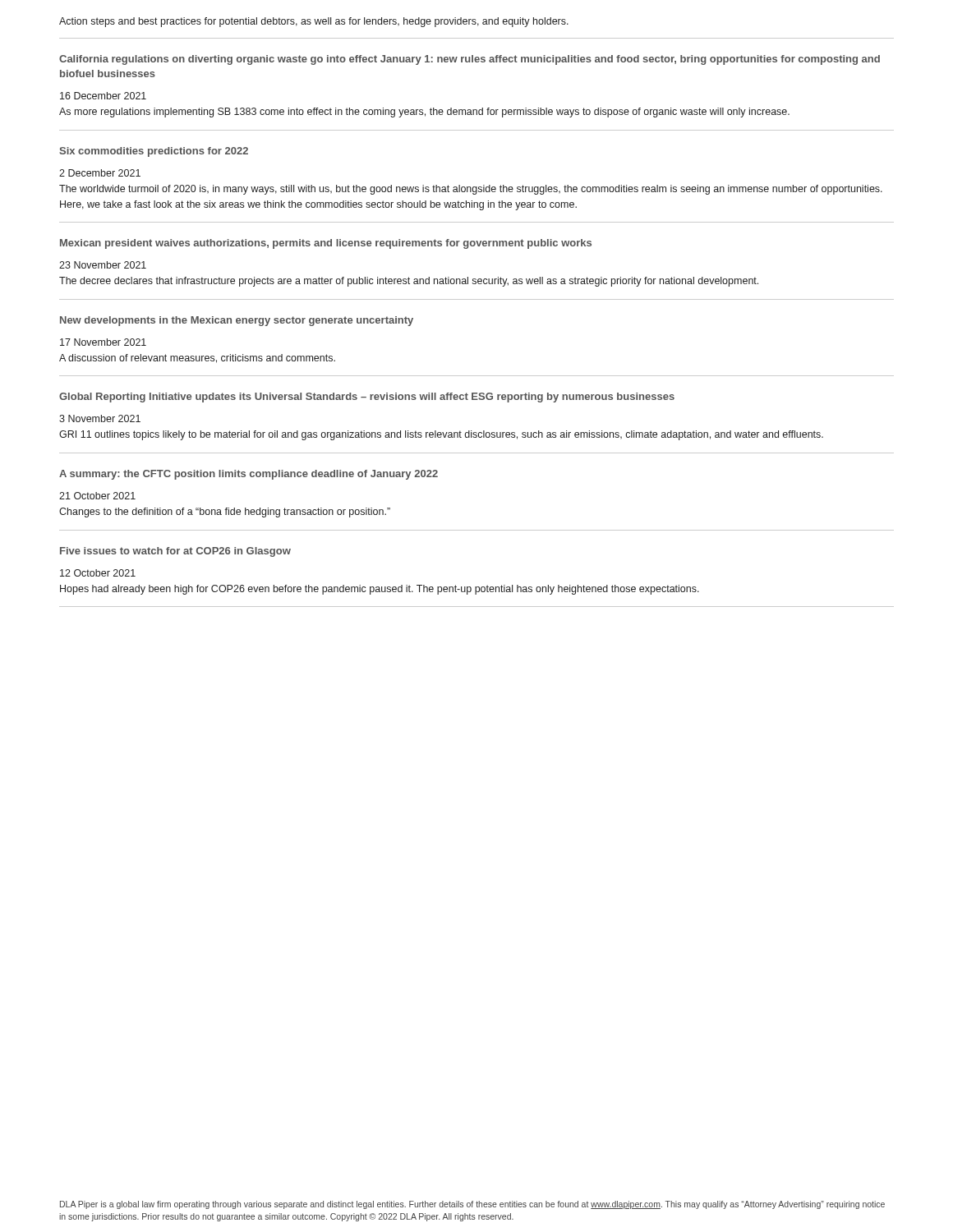Where is the passage that starts "17 November 2021 A discussion of relevant measures,"?
The height and width of the screenshot is (1232, 953).
click(103, 342)
